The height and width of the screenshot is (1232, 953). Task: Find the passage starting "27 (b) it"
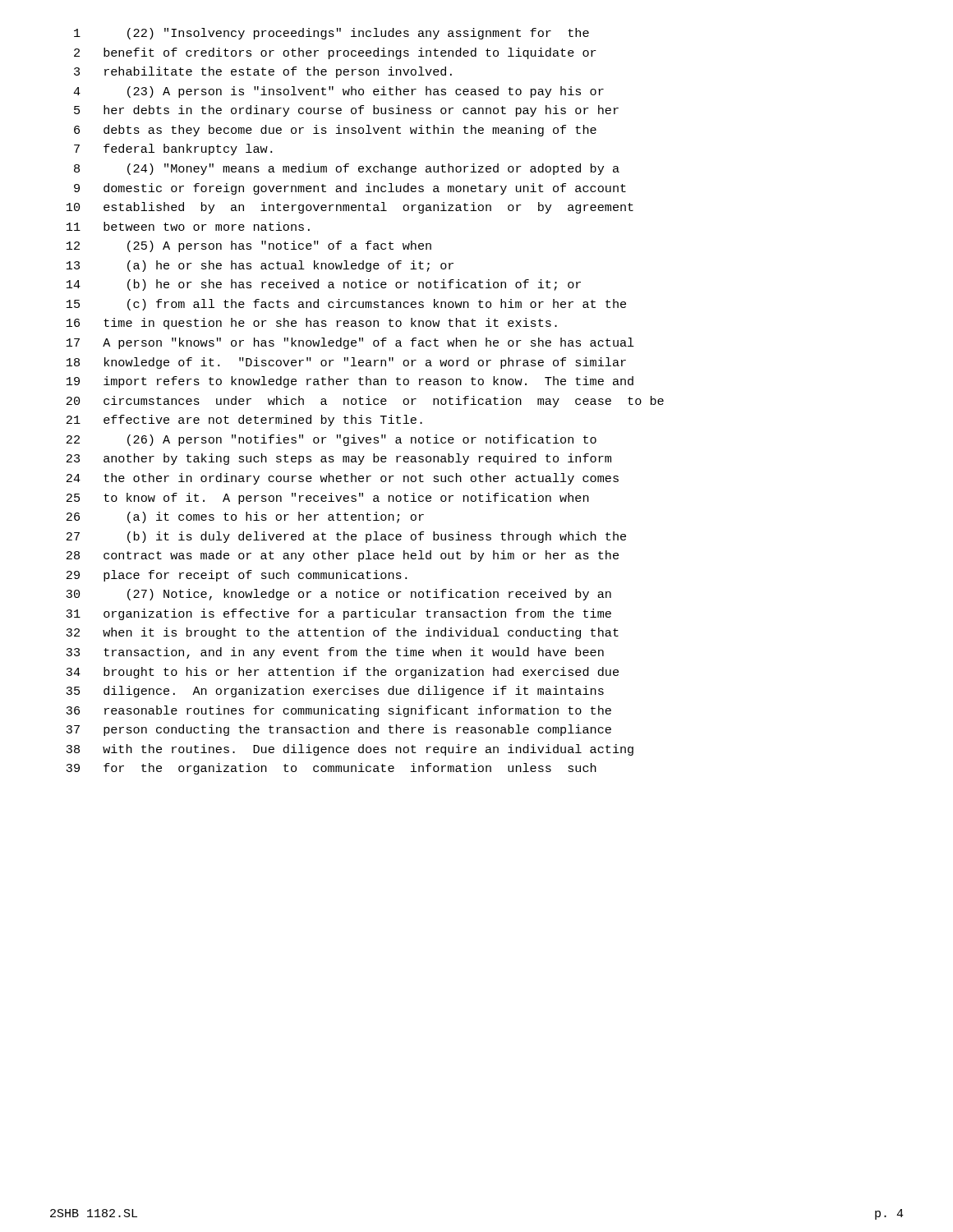[x=476, y=557]
